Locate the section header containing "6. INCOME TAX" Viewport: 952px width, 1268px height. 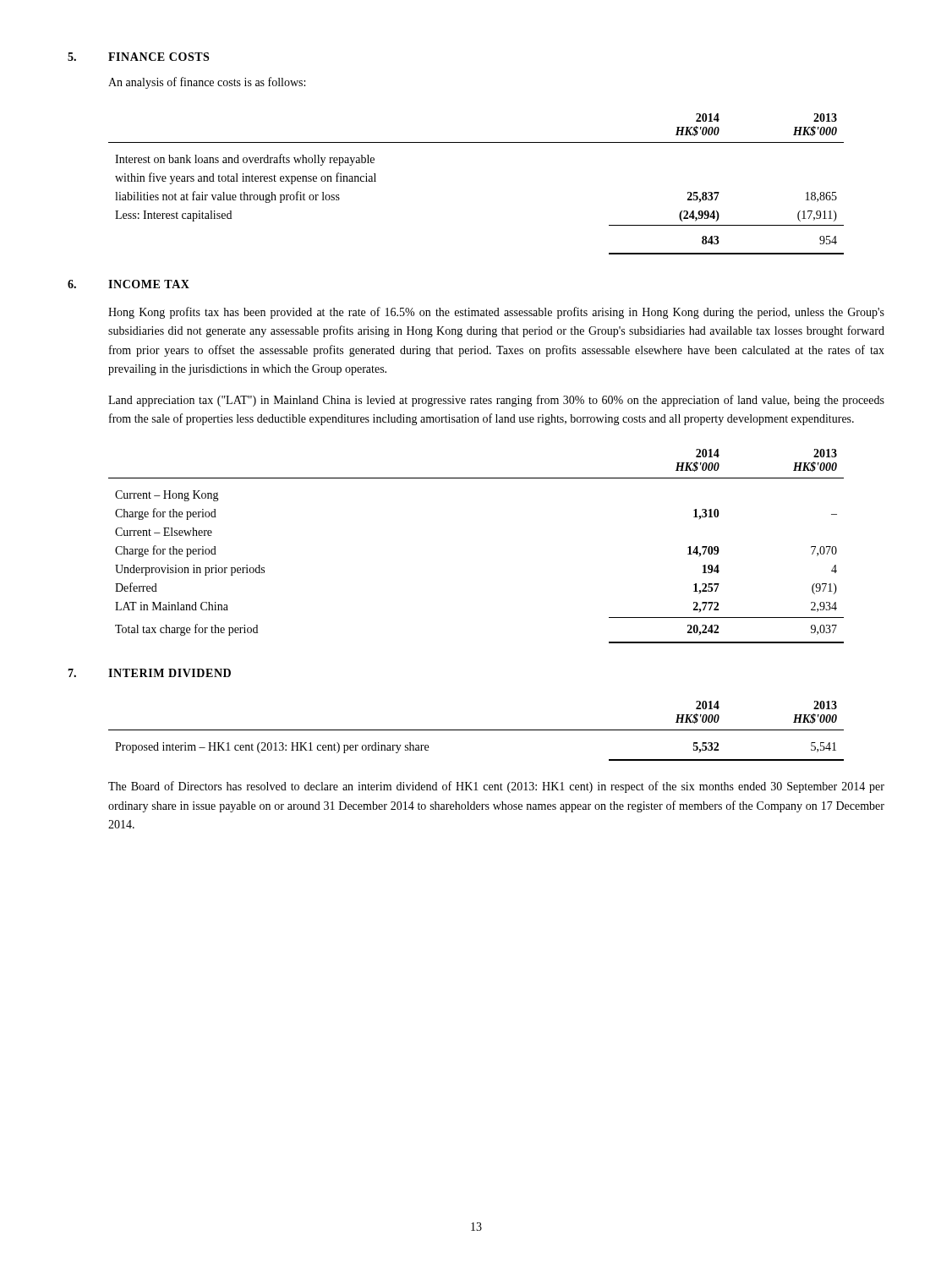coord(129,285)
